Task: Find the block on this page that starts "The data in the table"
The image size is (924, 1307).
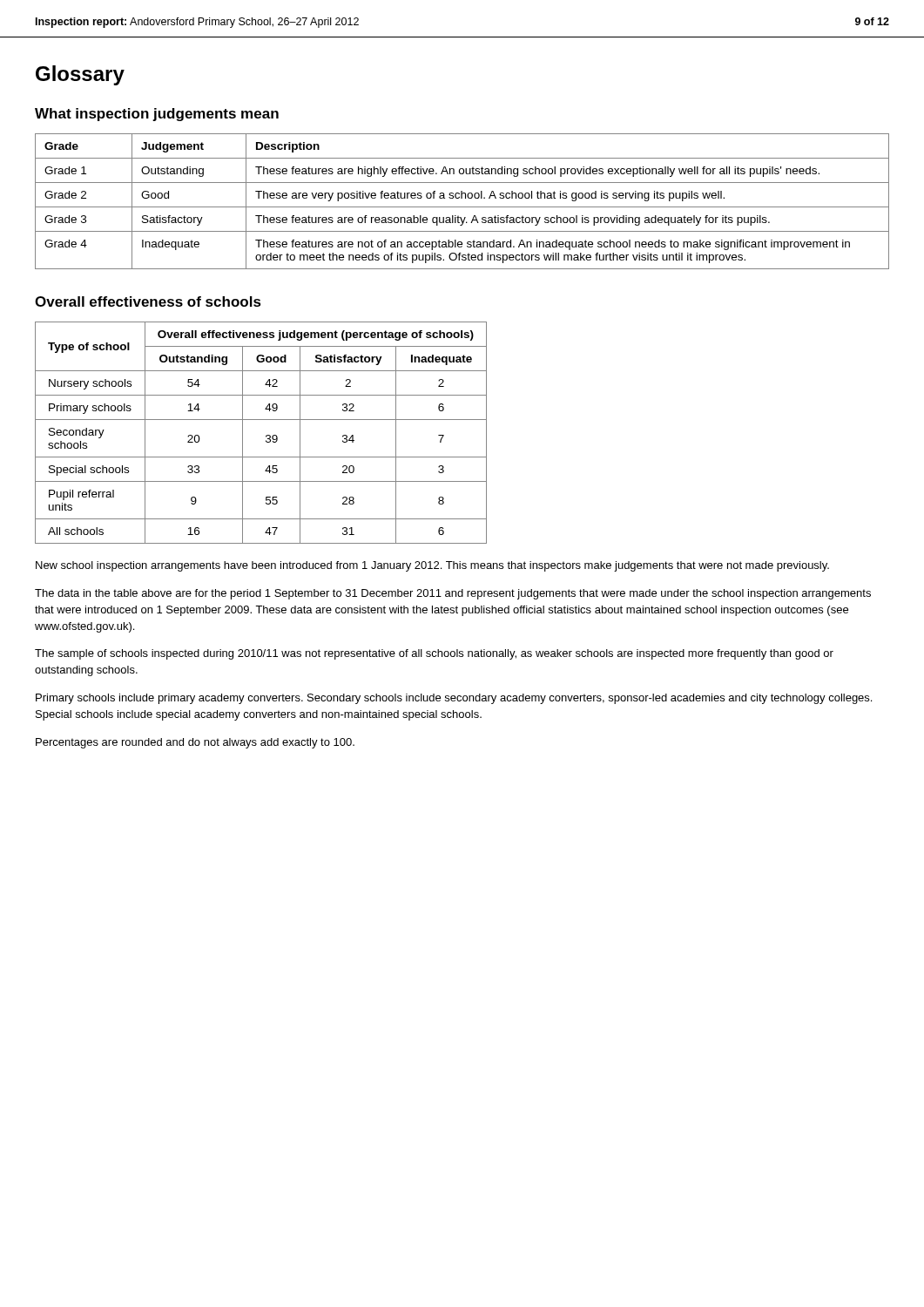Action: tap(453, 609)
